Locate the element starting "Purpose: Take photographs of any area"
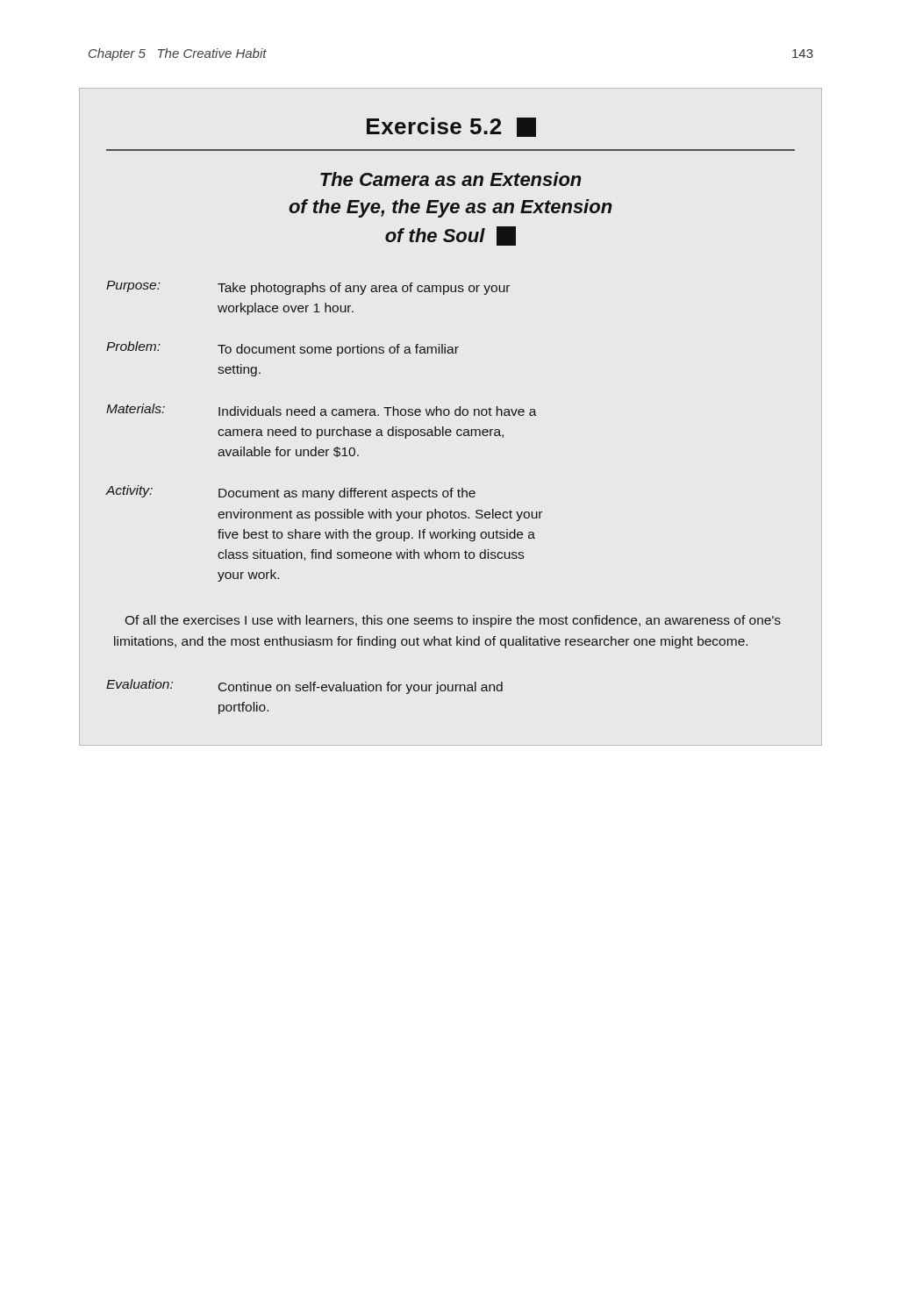The width and height of the screenshot is (901, 1316). tap(308, 297)
